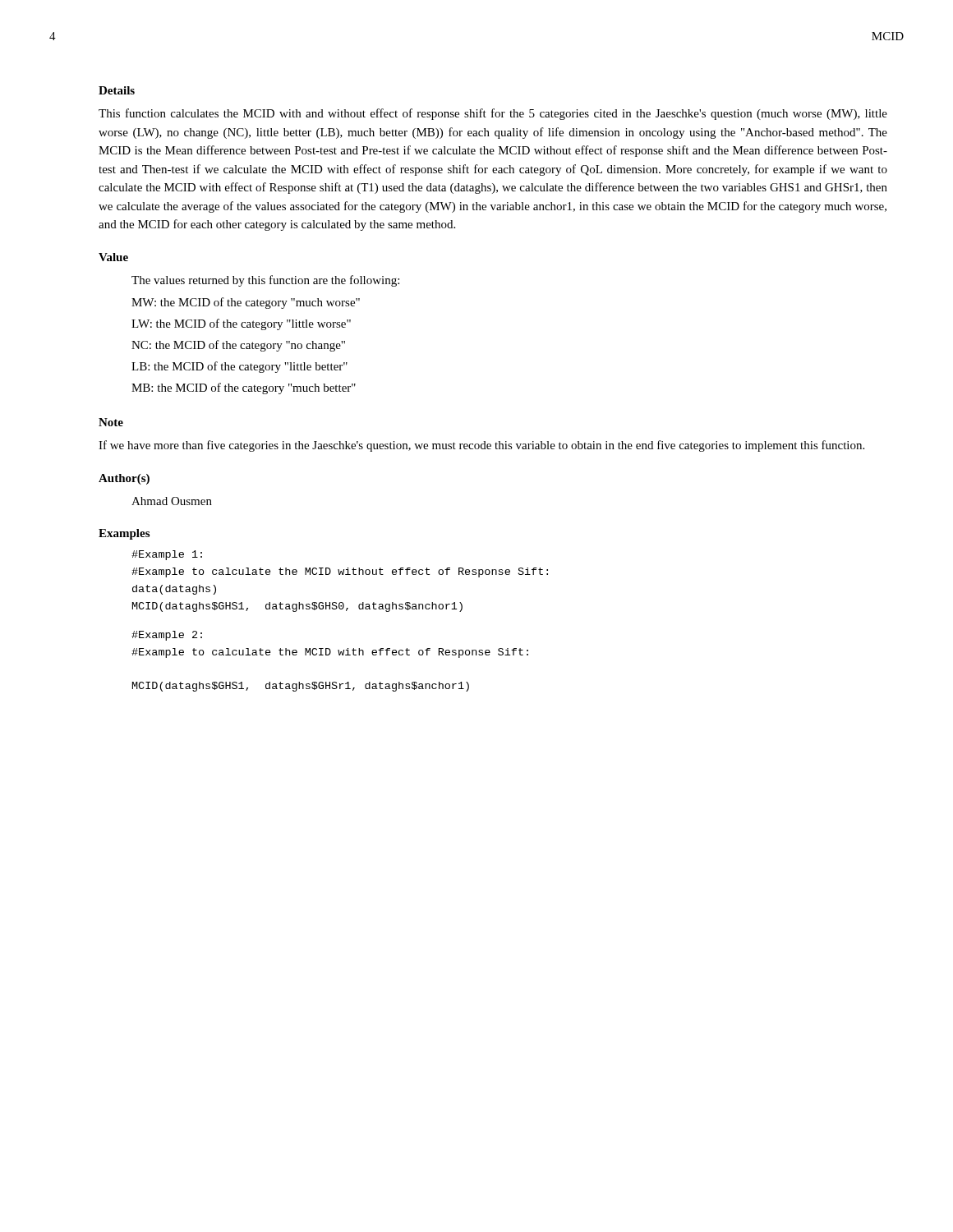Point to the block starting "LB: the MCID"
The height and width of the screenshot is (1232, 953).
click(240, 366)
